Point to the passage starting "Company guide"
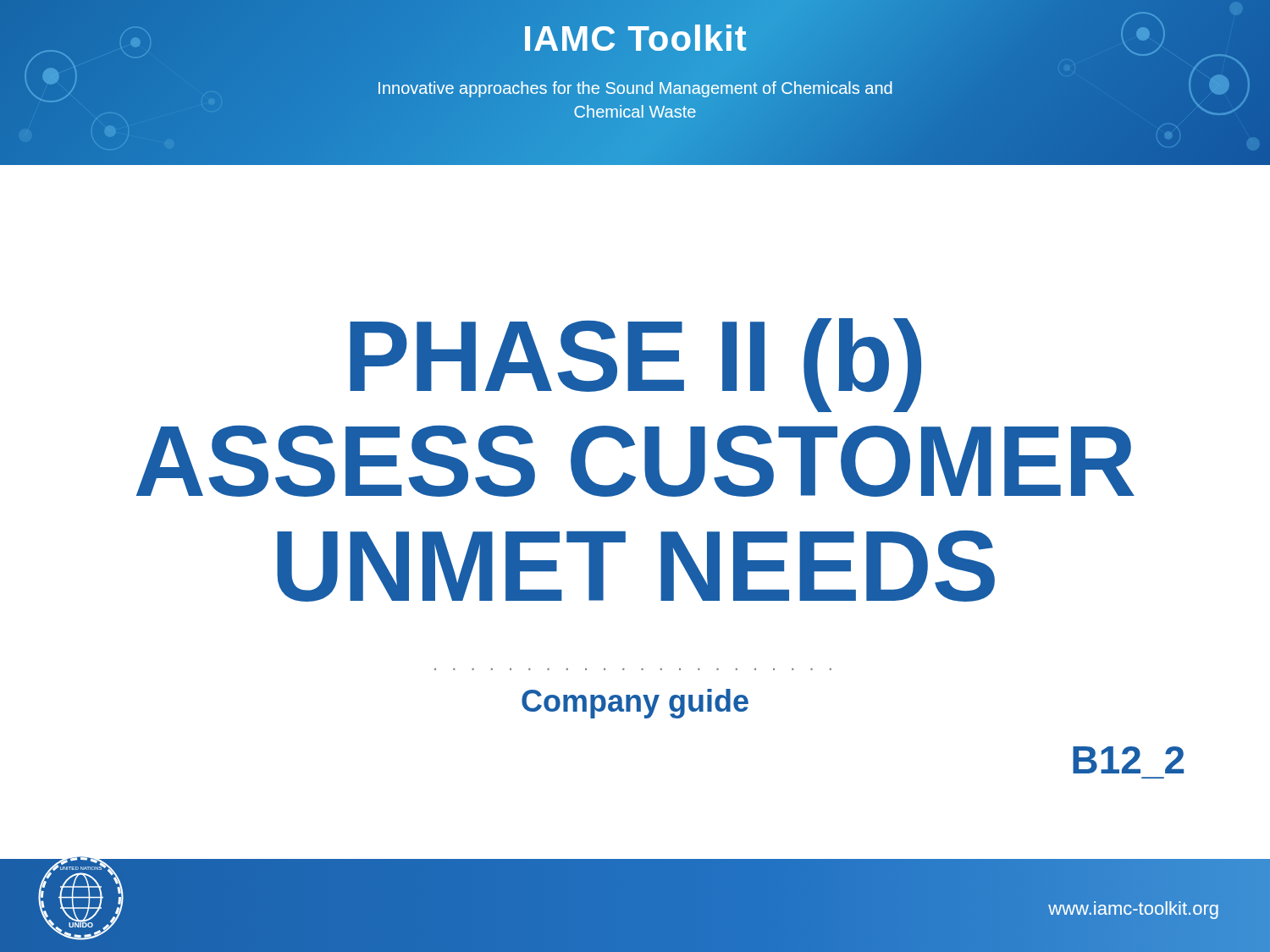 click(x=635, y=701)
